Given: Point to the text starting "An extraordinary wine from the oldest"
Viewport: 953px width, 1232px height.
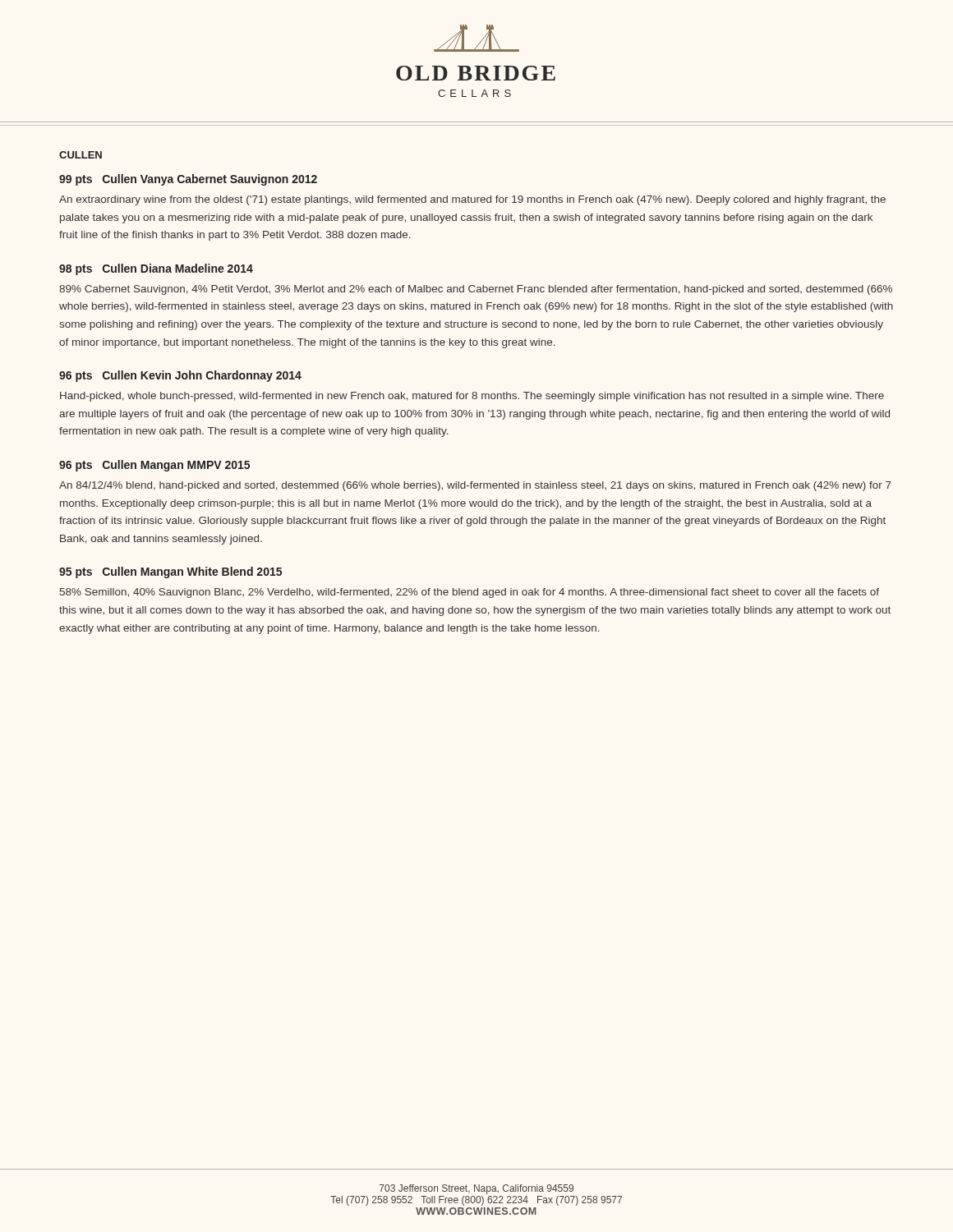Looking at the screenshot, I should tap(473, 217).
